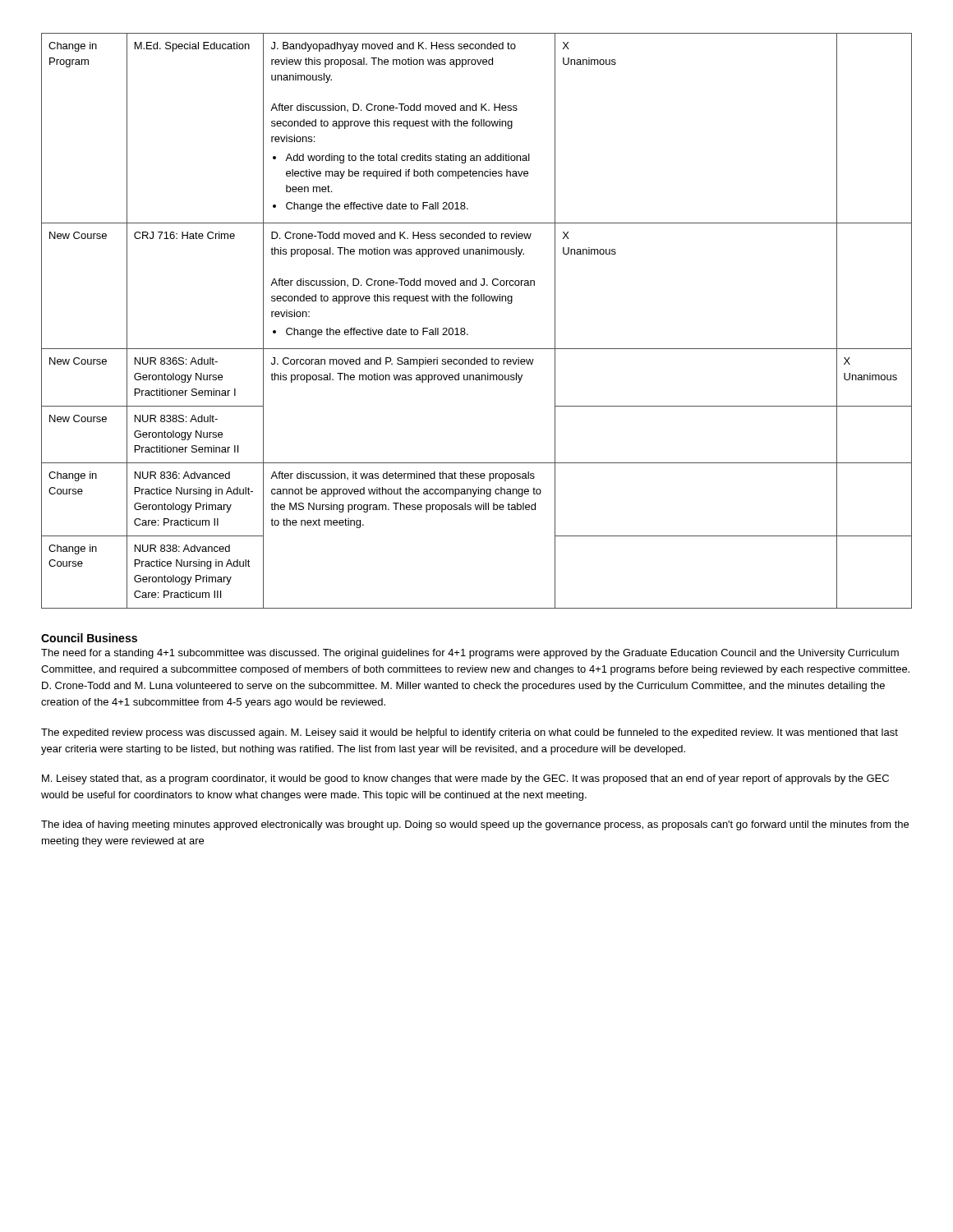
Task: Find the block on this page that starts "M. Leisey stated"
Action: coord(465,786)
